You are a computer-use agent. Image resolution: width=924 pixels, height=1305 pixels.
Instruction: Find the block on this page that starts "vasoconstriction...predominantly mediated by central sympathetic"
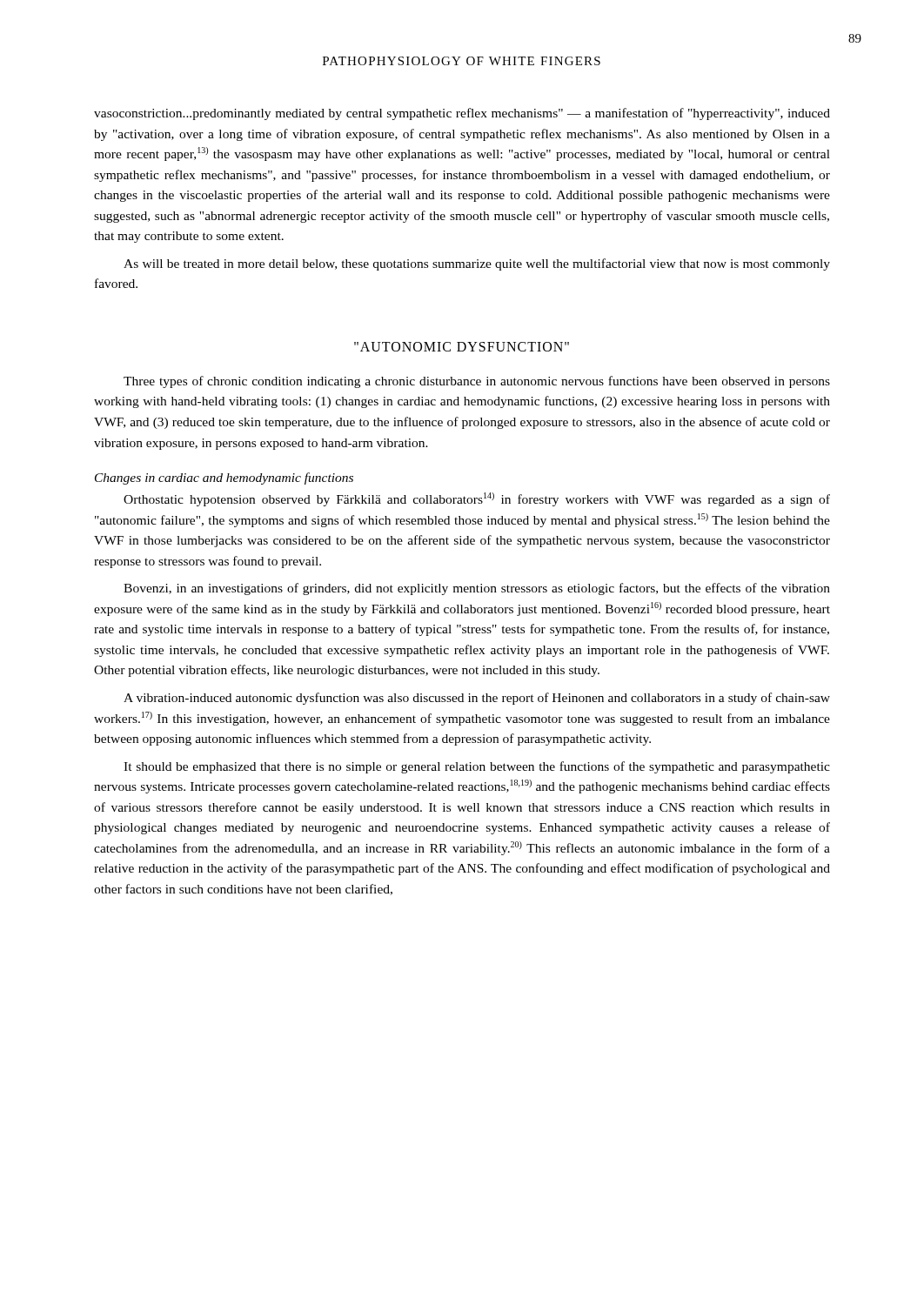click(x=462, y=174)
